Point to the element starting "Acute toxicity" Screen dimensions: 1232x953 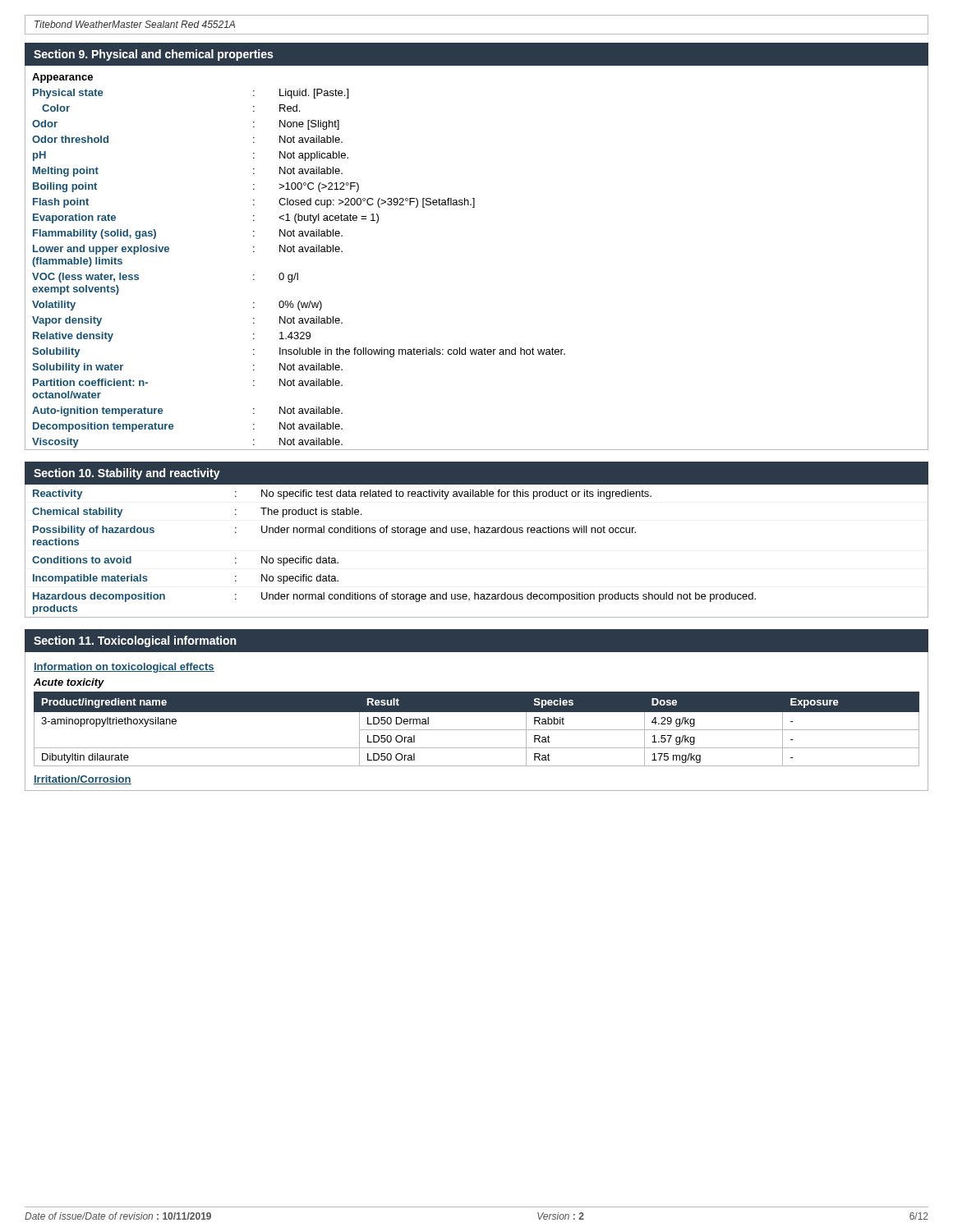click(69, 682)
